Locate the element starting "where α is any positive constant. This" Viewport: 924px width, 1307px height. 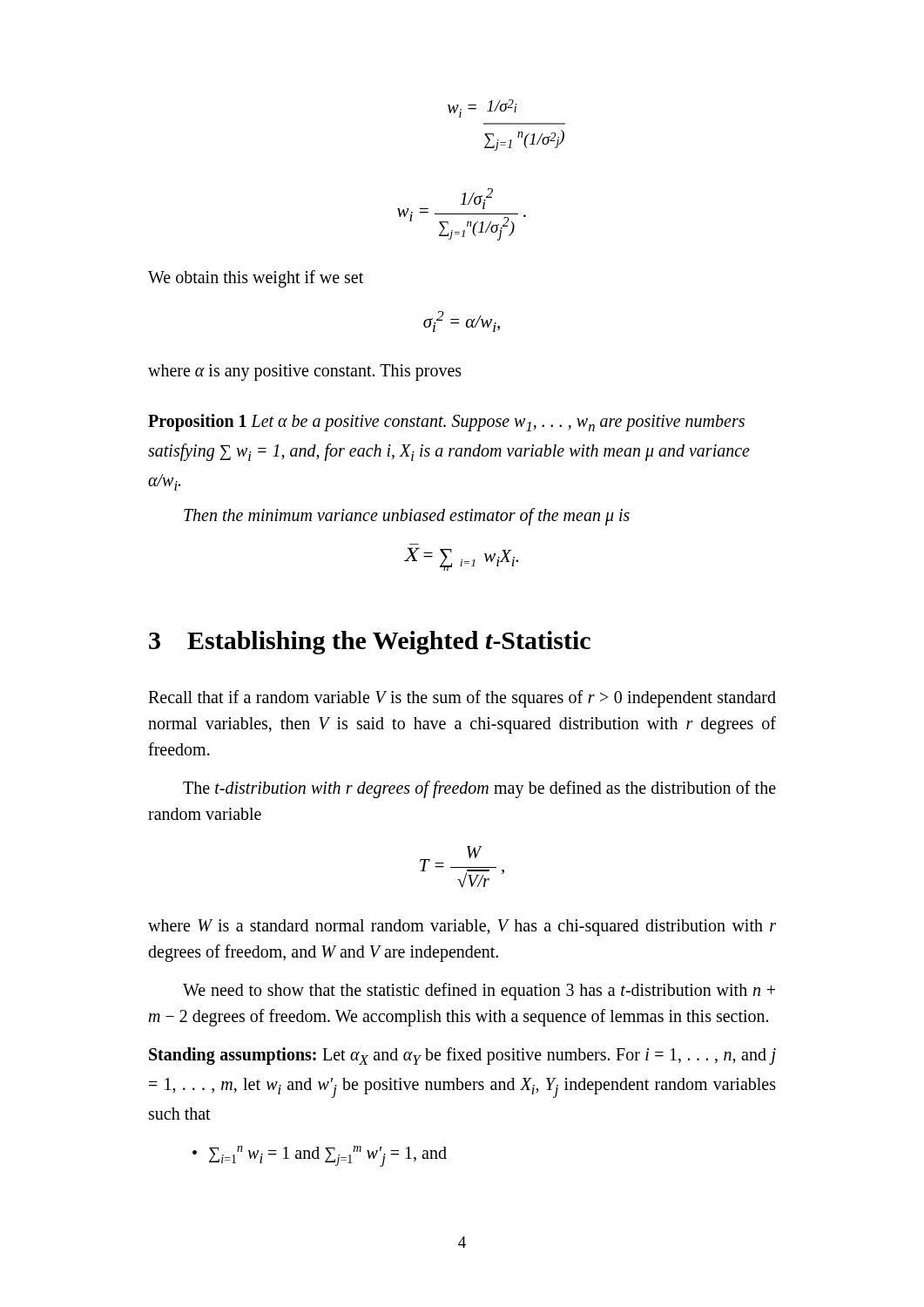(x=305, y=370)
